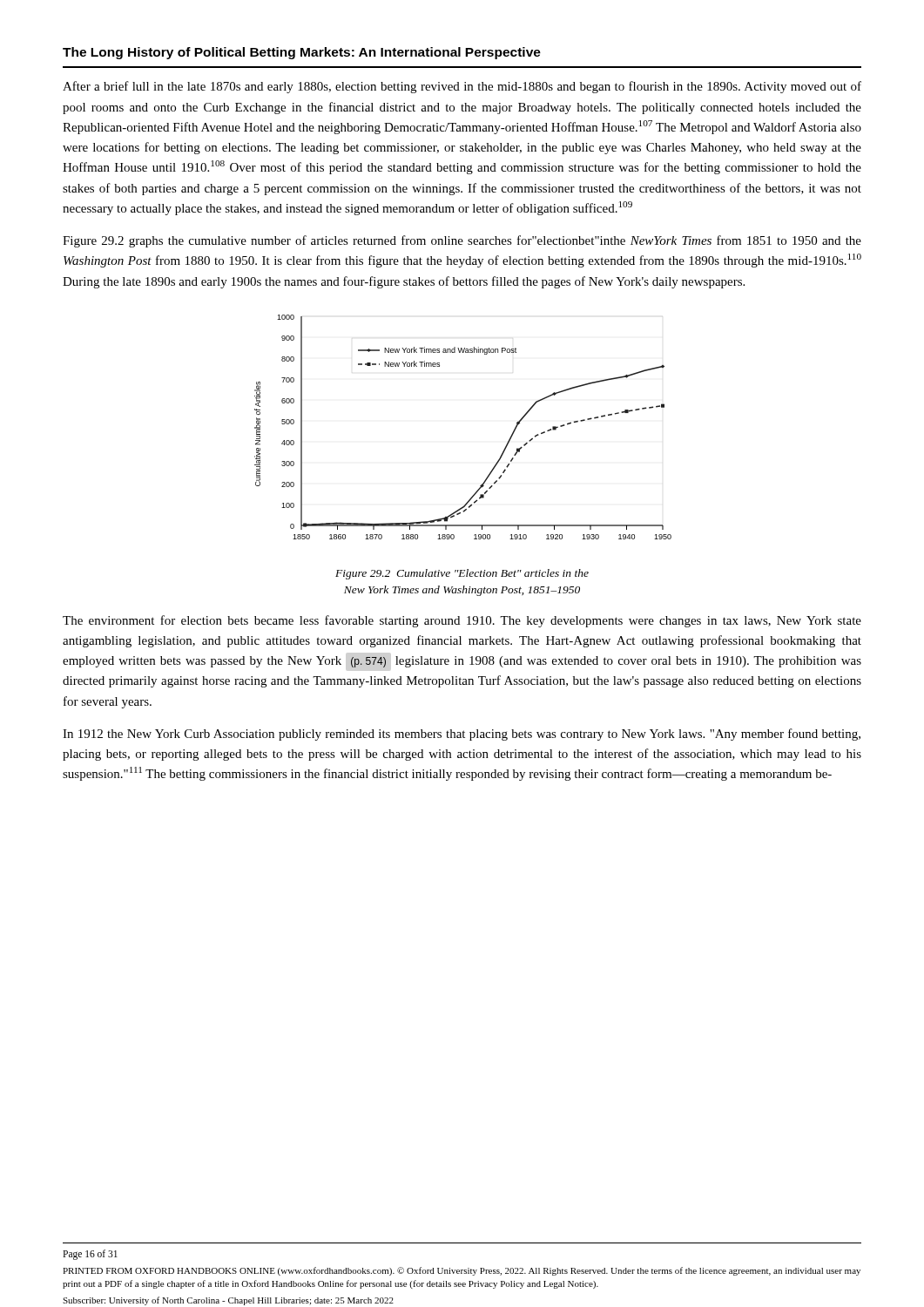Find the passage starting "The environment for election bets became less"

(462, 660)
